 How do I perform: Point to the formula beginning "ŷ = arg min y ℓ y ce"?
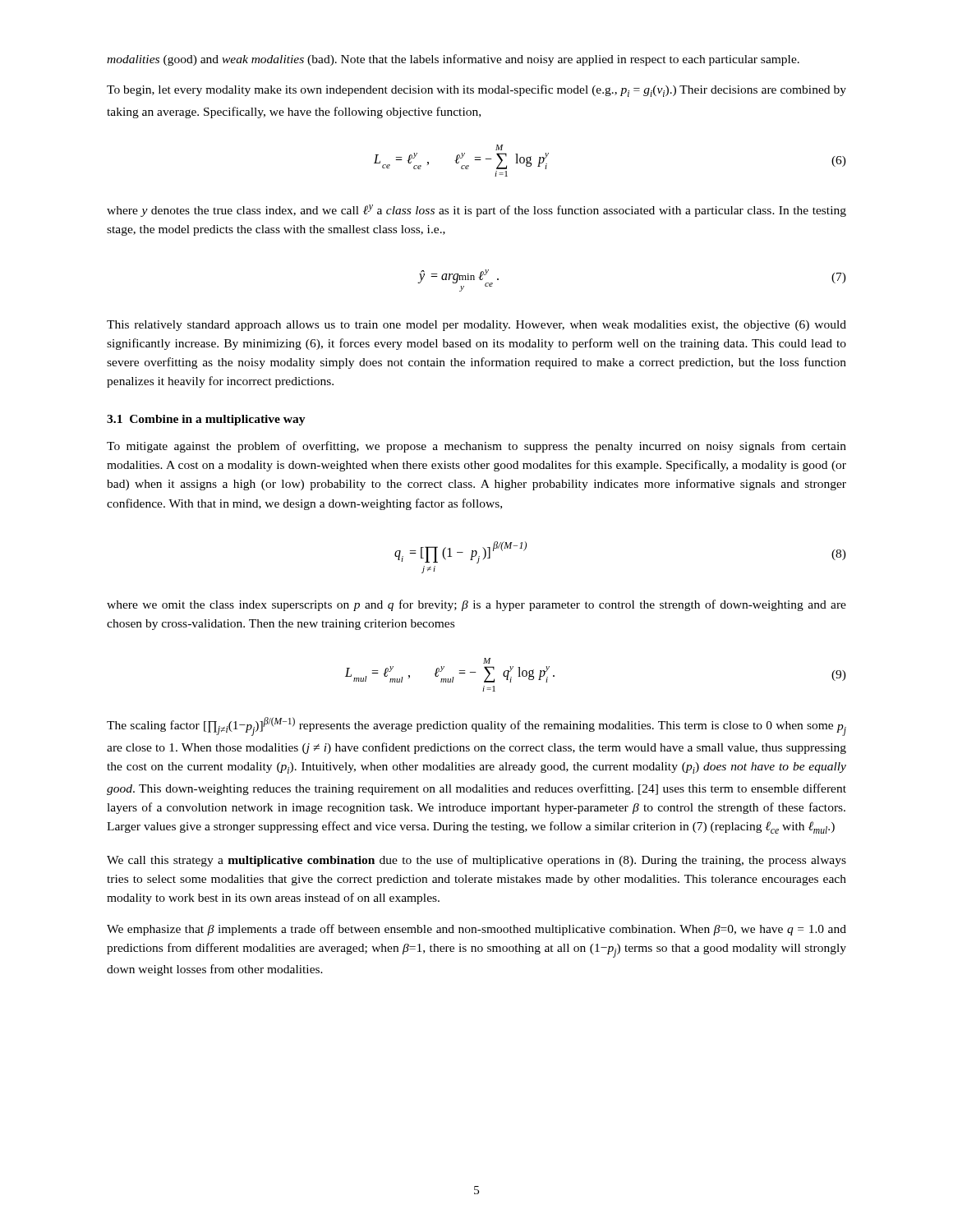click(x=455, y=280)
